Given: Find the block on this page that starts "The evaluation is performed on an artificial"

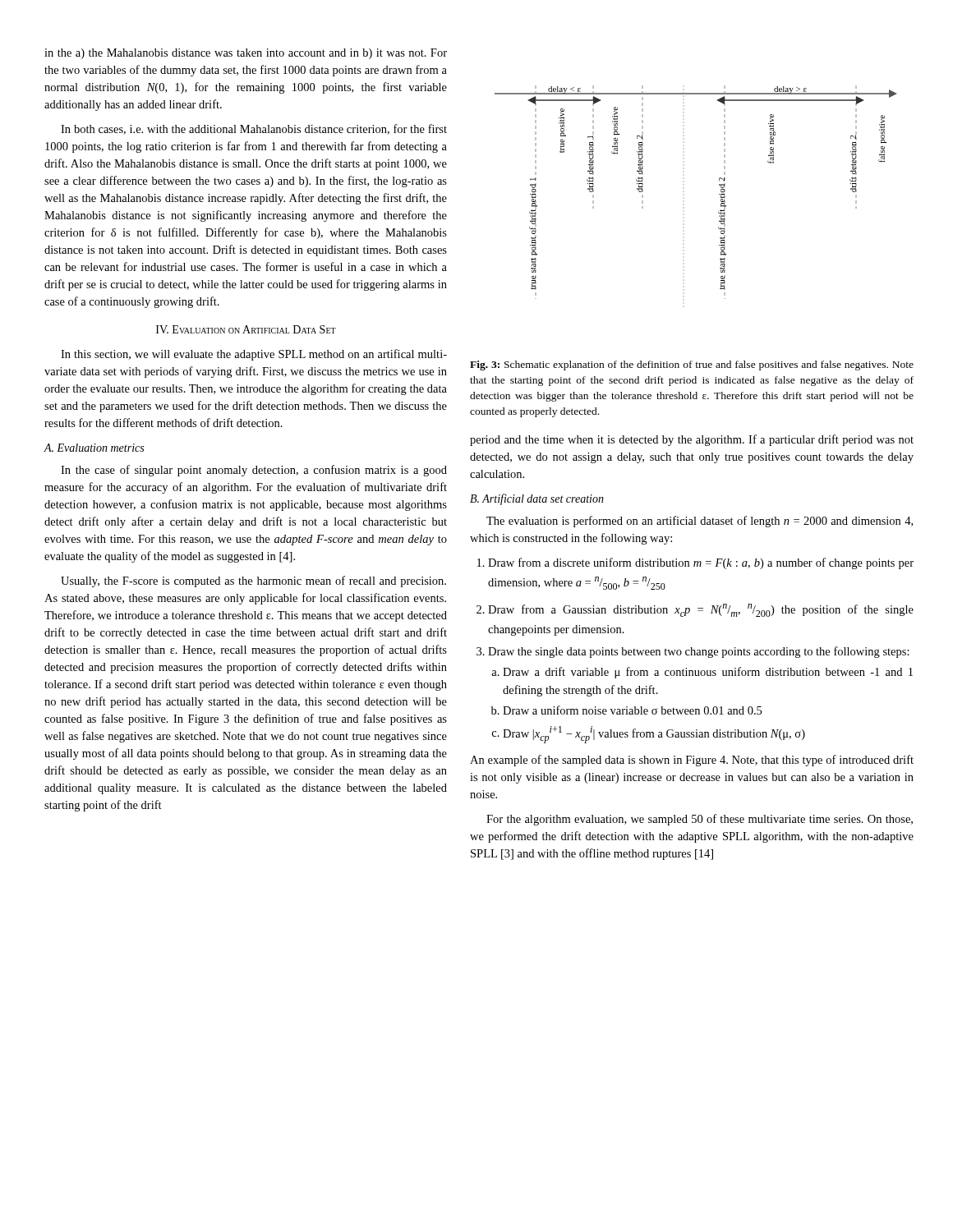Looking at the screenshot, I should point(692,530).
